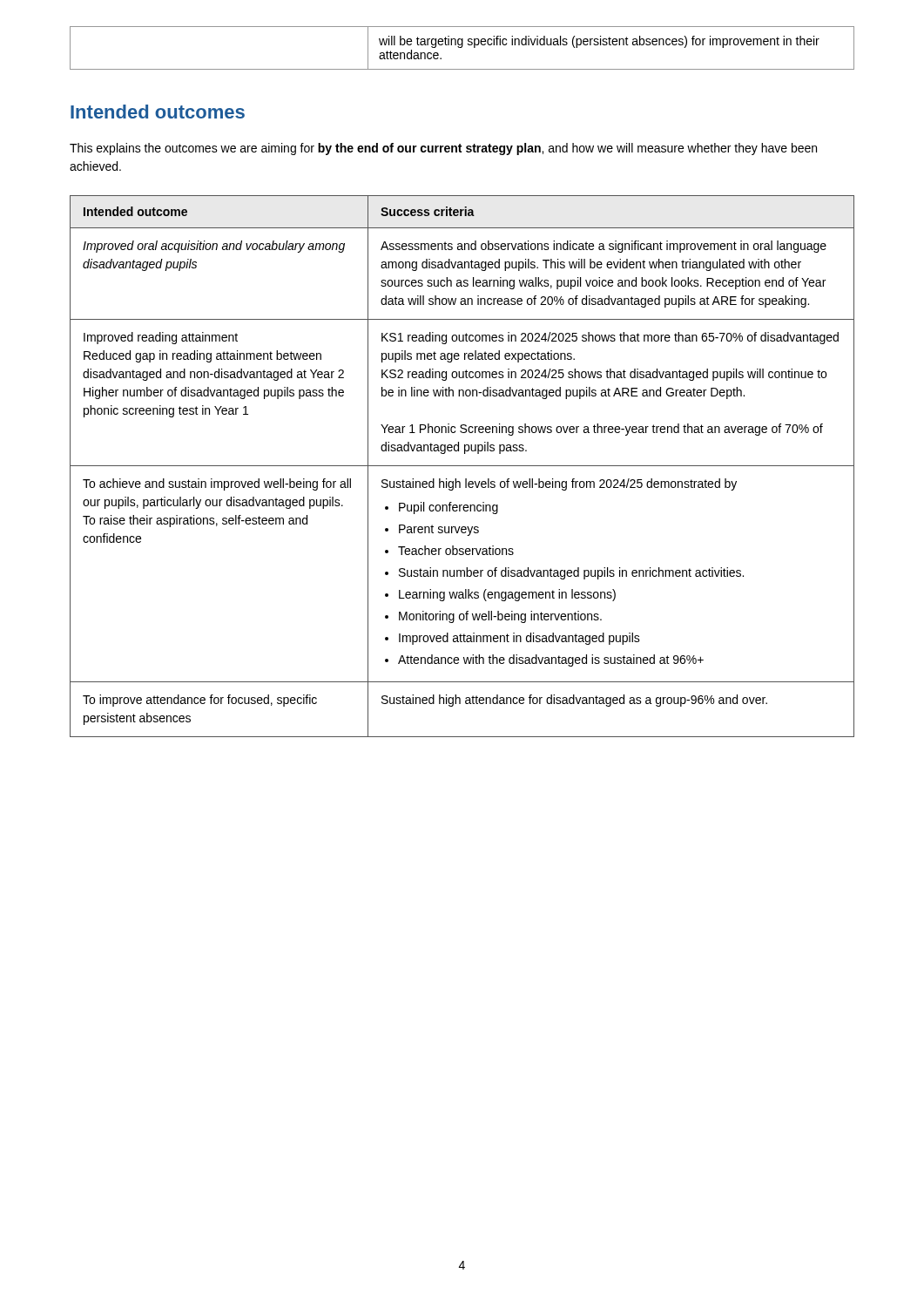The image size is (924, 1307).
Task: Click on the table containing "Success criteria"
Action: pos(462,466)
